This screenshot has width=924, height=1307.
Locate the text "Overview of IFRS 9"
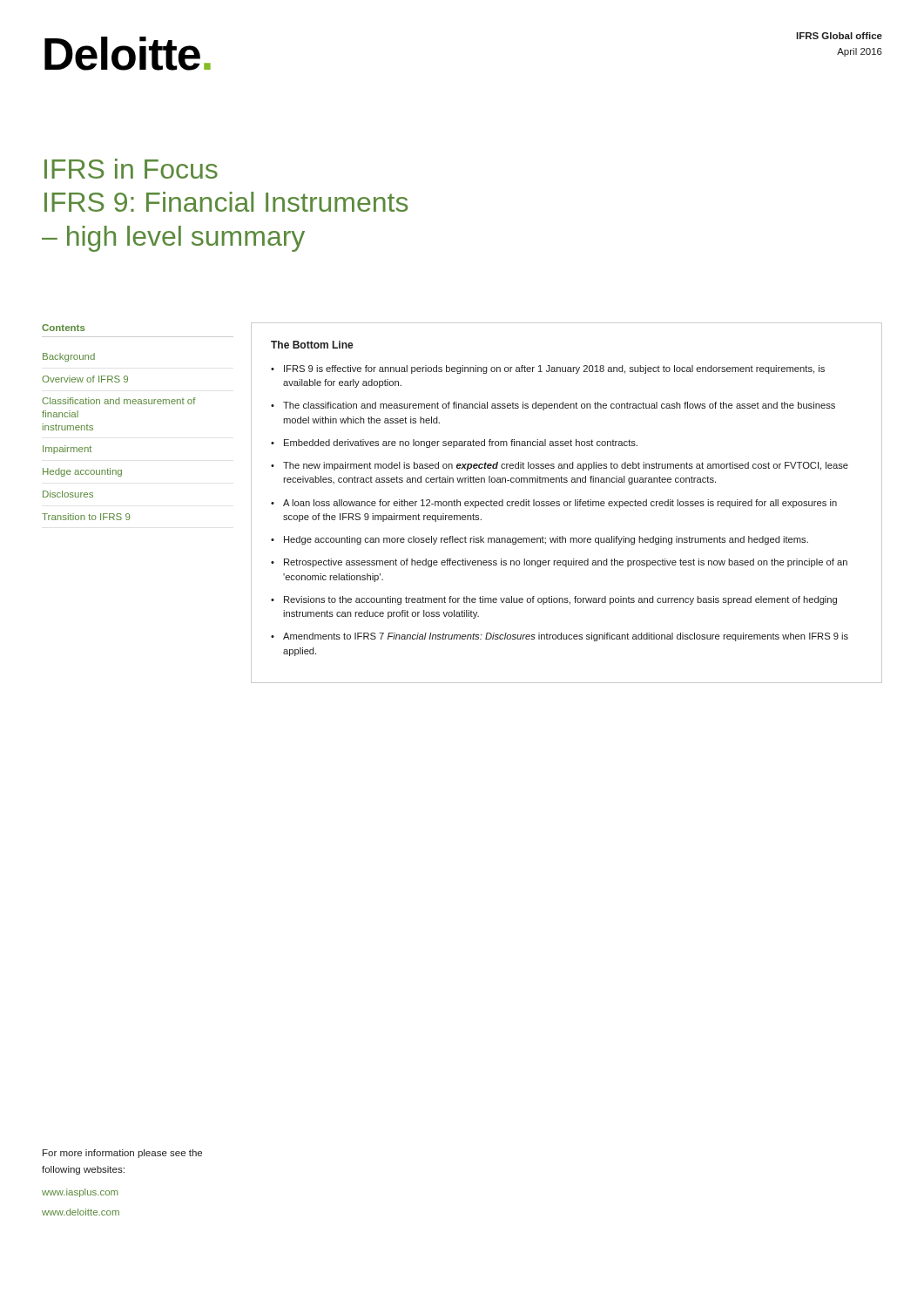click(85, 379)
